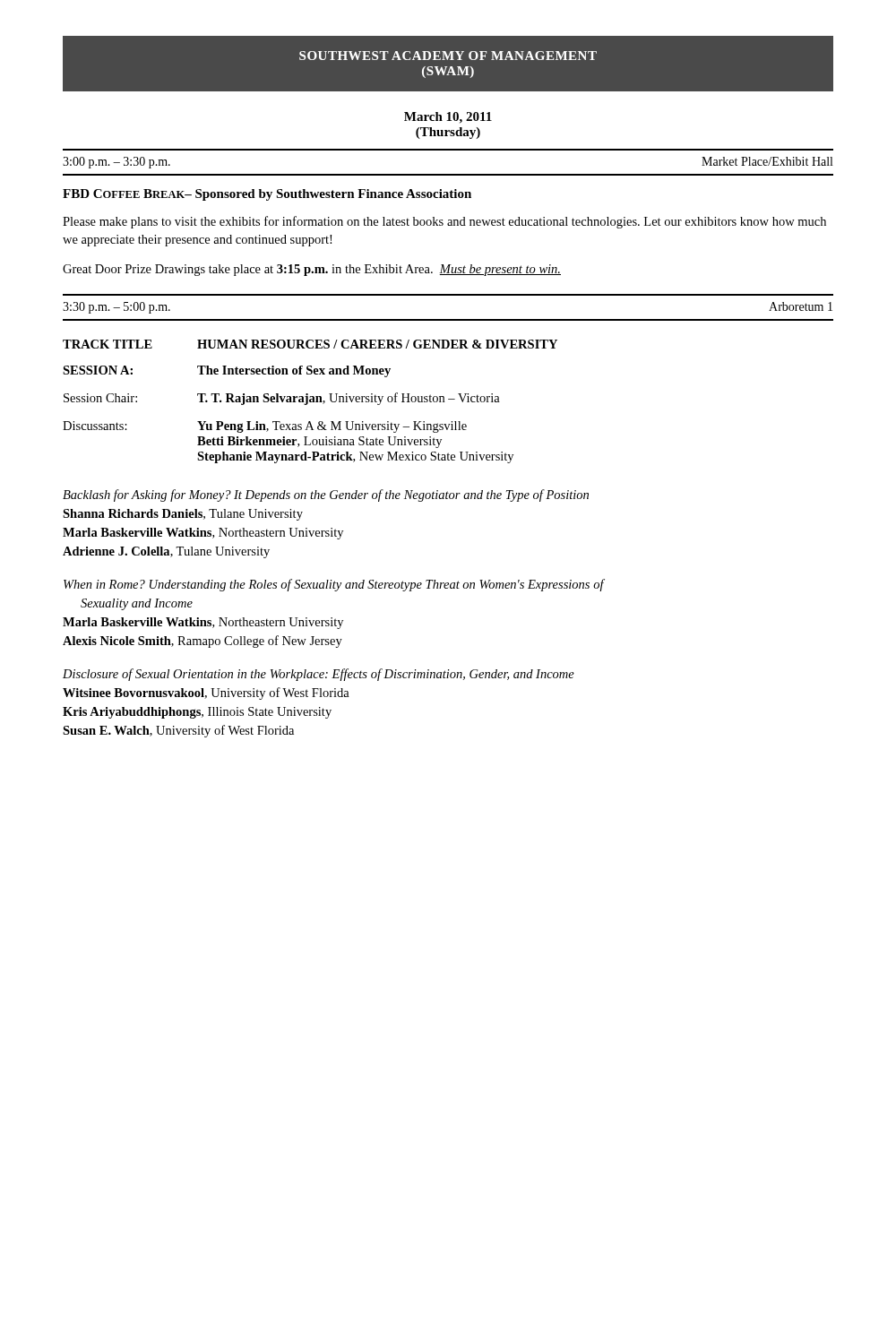Screen dimensions: 1344x896
Task: Locate the block of text that opens with "When in Rome? Understanding the"
Action: 333,612
